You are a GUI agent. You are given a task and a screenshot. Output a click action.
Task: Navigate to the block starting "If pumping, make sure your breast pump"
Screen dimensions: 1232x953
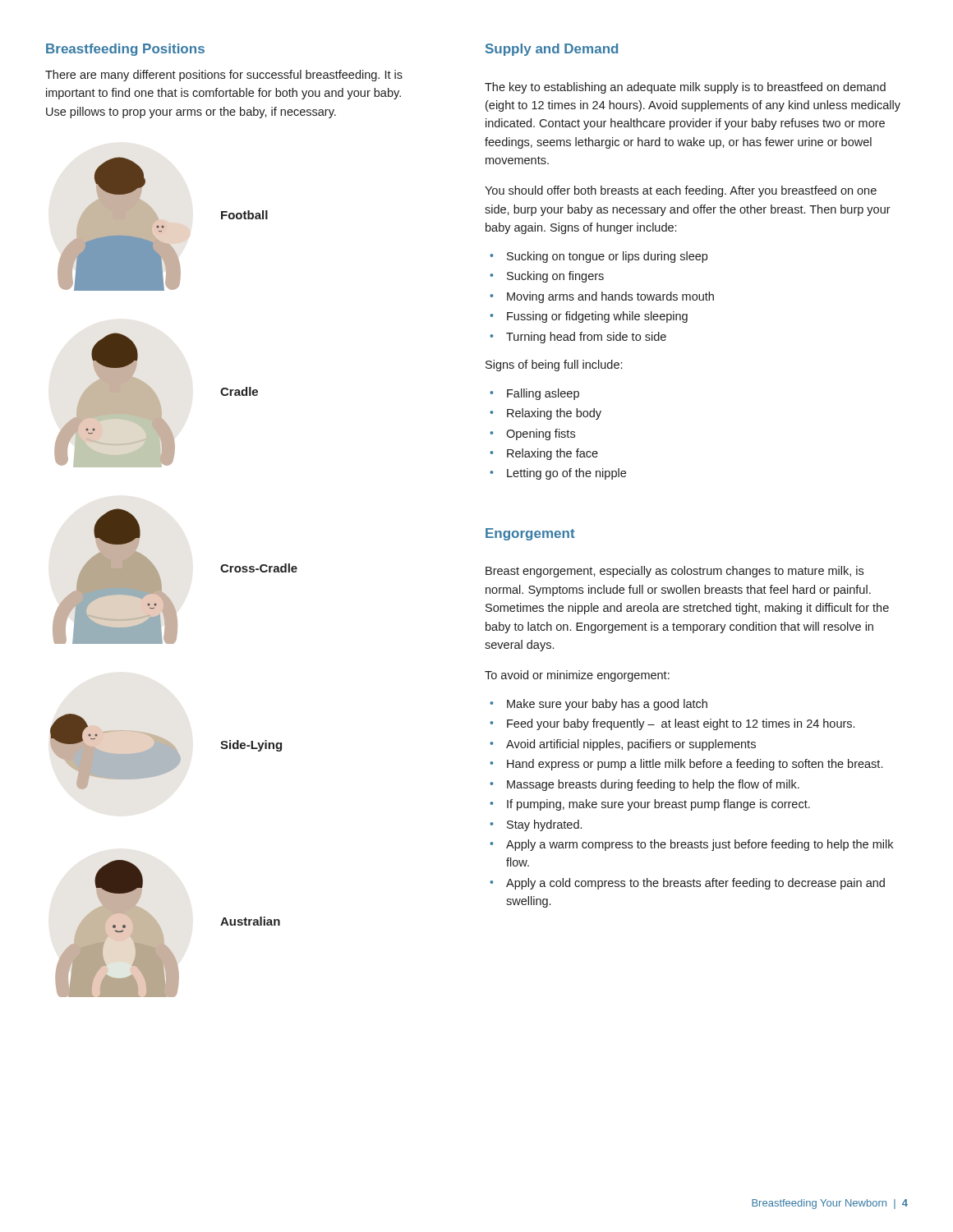coord(702,804)
